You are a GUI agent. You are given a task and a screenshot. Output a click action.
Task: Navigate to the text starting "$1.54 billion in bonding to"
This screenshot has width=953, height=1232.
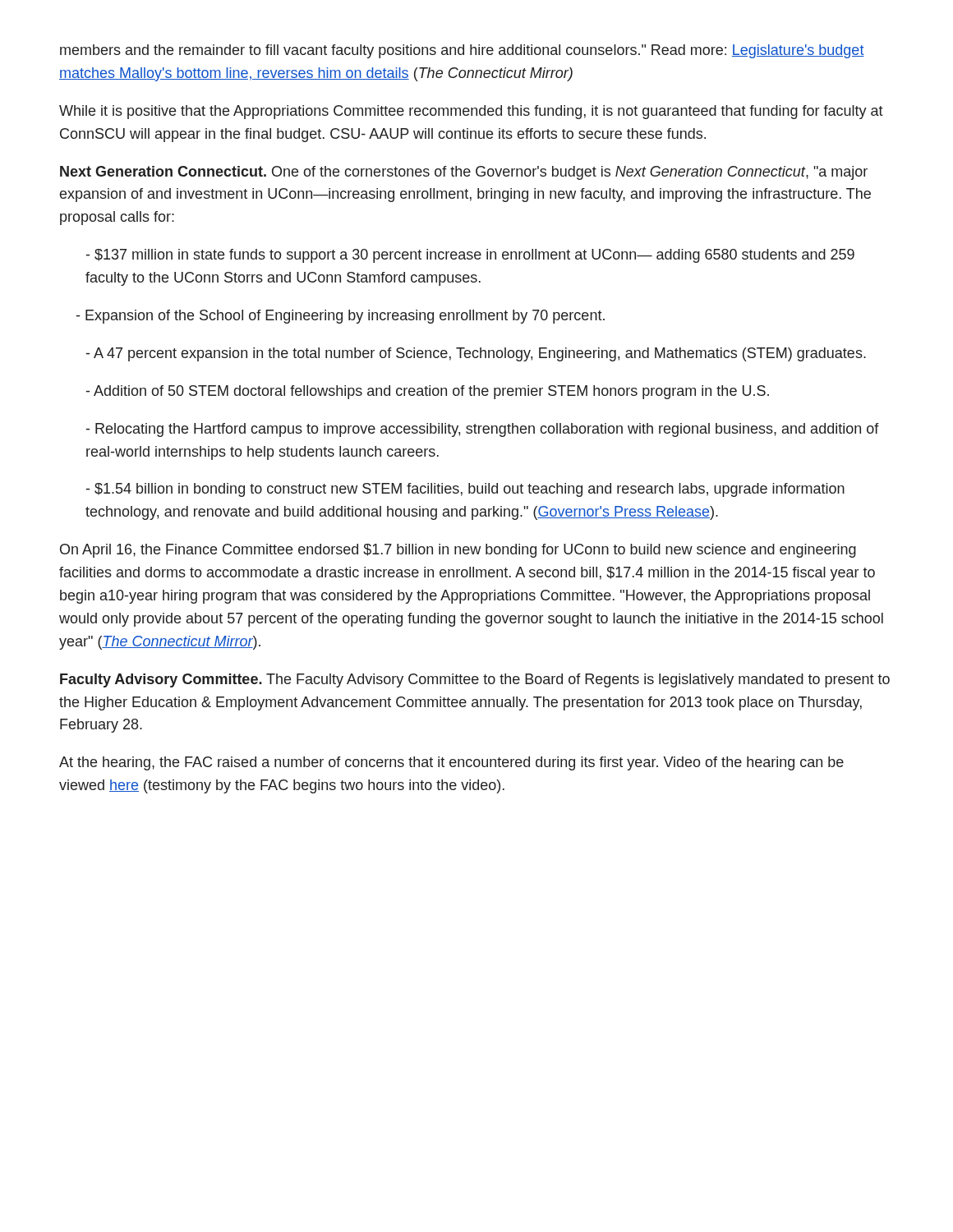(x=465, y=500)
